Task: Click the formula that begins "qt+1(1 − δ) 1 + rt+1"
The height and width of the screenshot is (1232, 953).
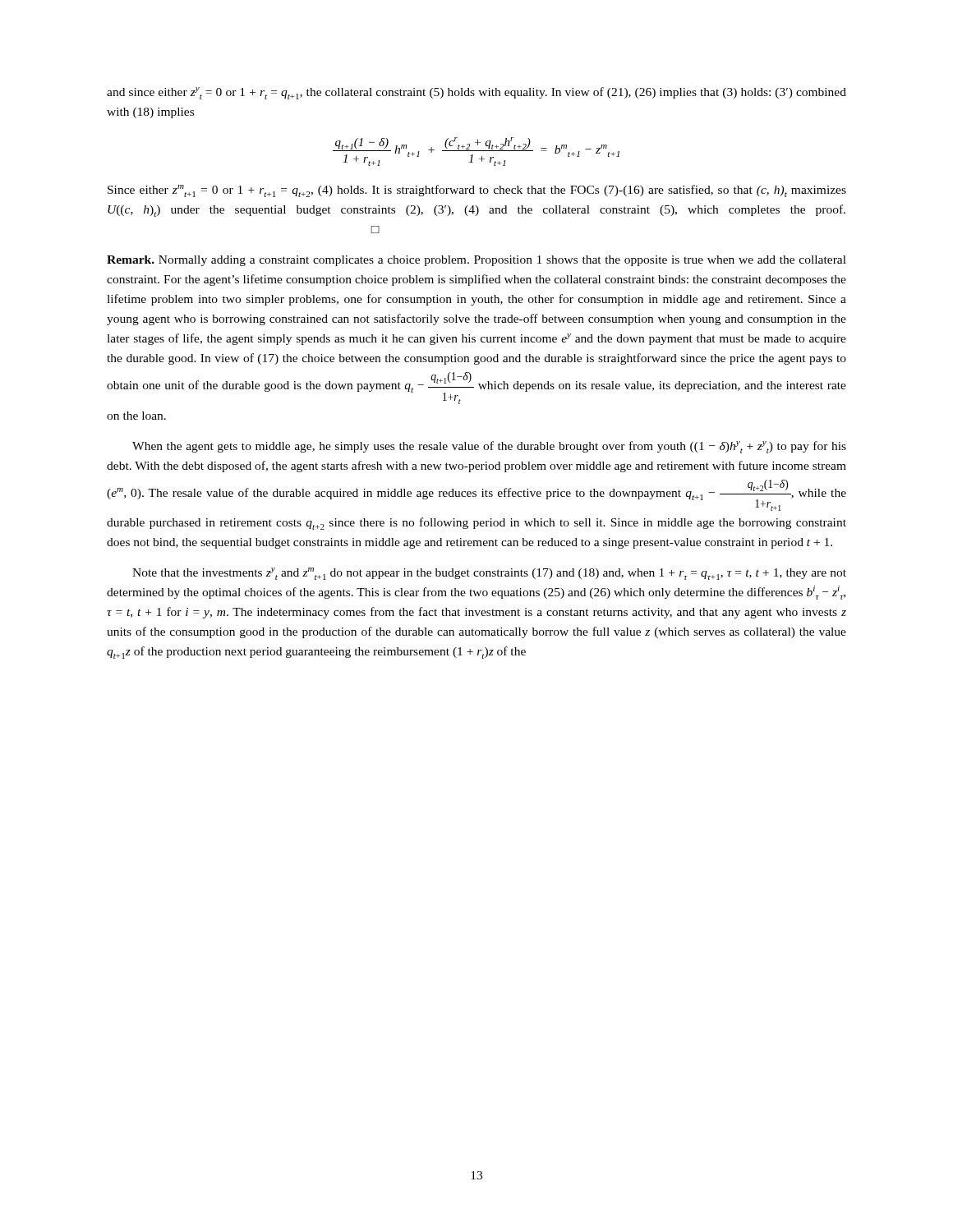Action: pyautogui.click(x=476, y=151)
